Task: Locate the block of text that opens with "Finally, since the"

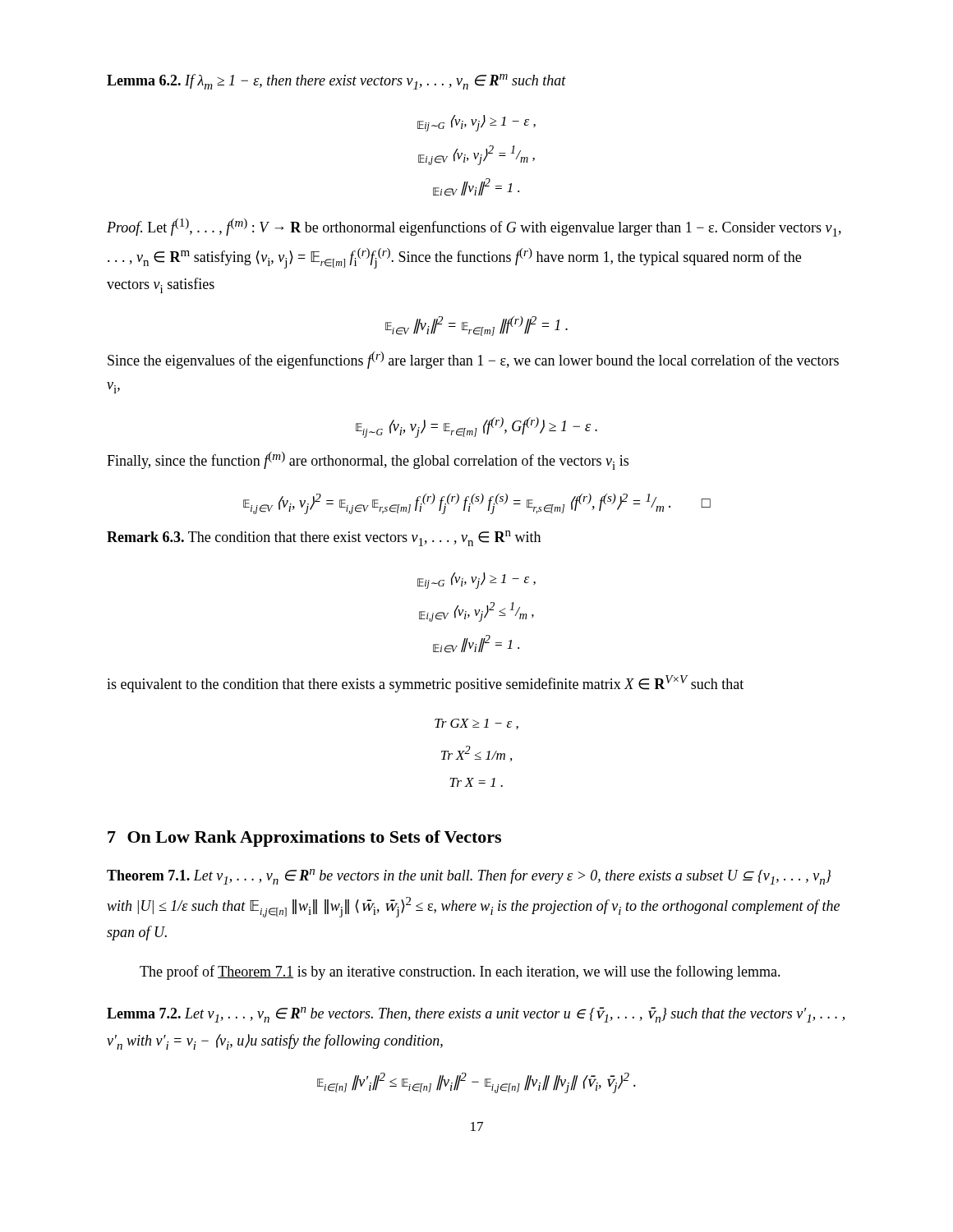Action: click(x=368, y=461)
